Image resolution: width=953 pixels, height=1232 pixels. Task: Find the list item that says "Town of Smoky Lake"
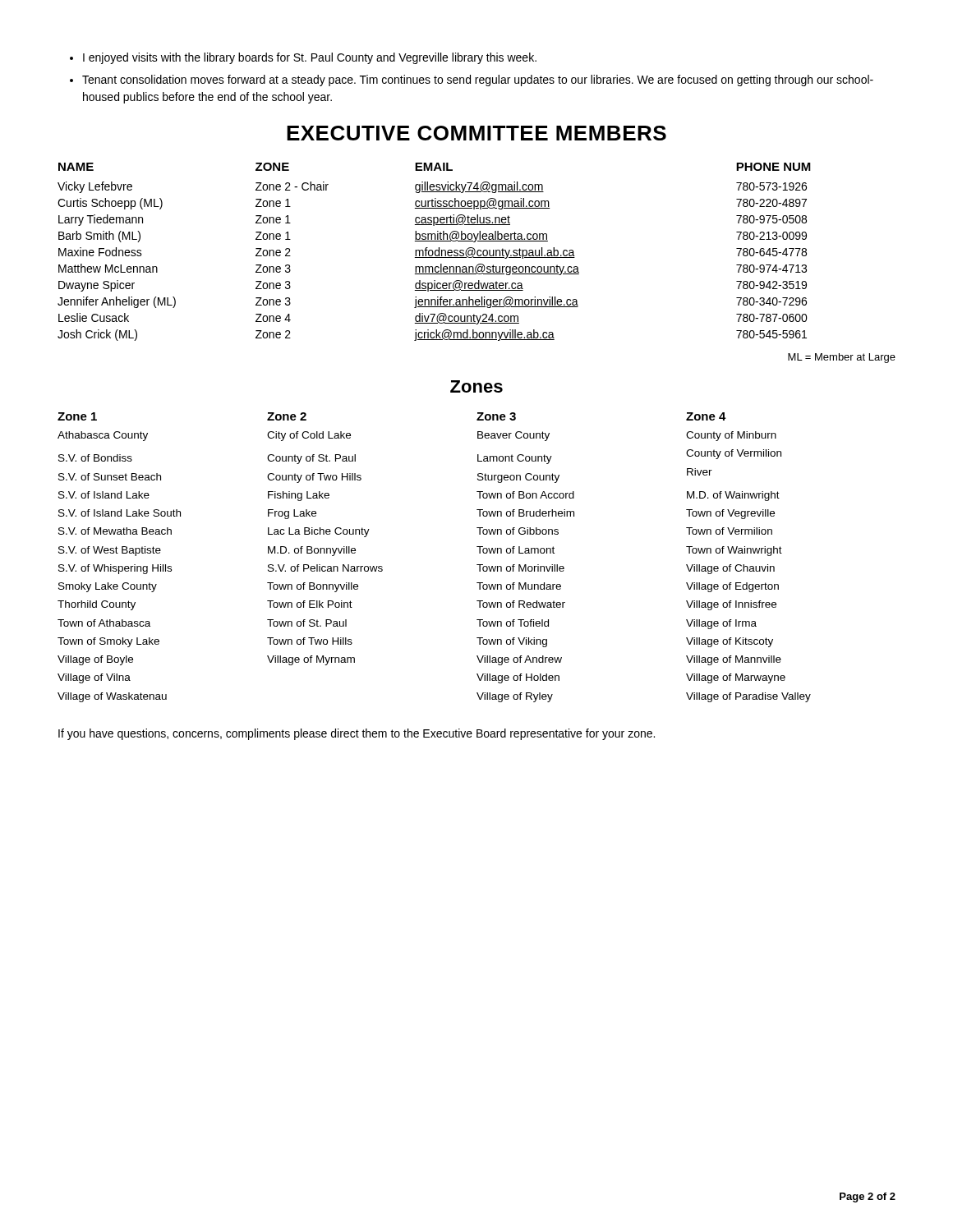tap(109, 641)
